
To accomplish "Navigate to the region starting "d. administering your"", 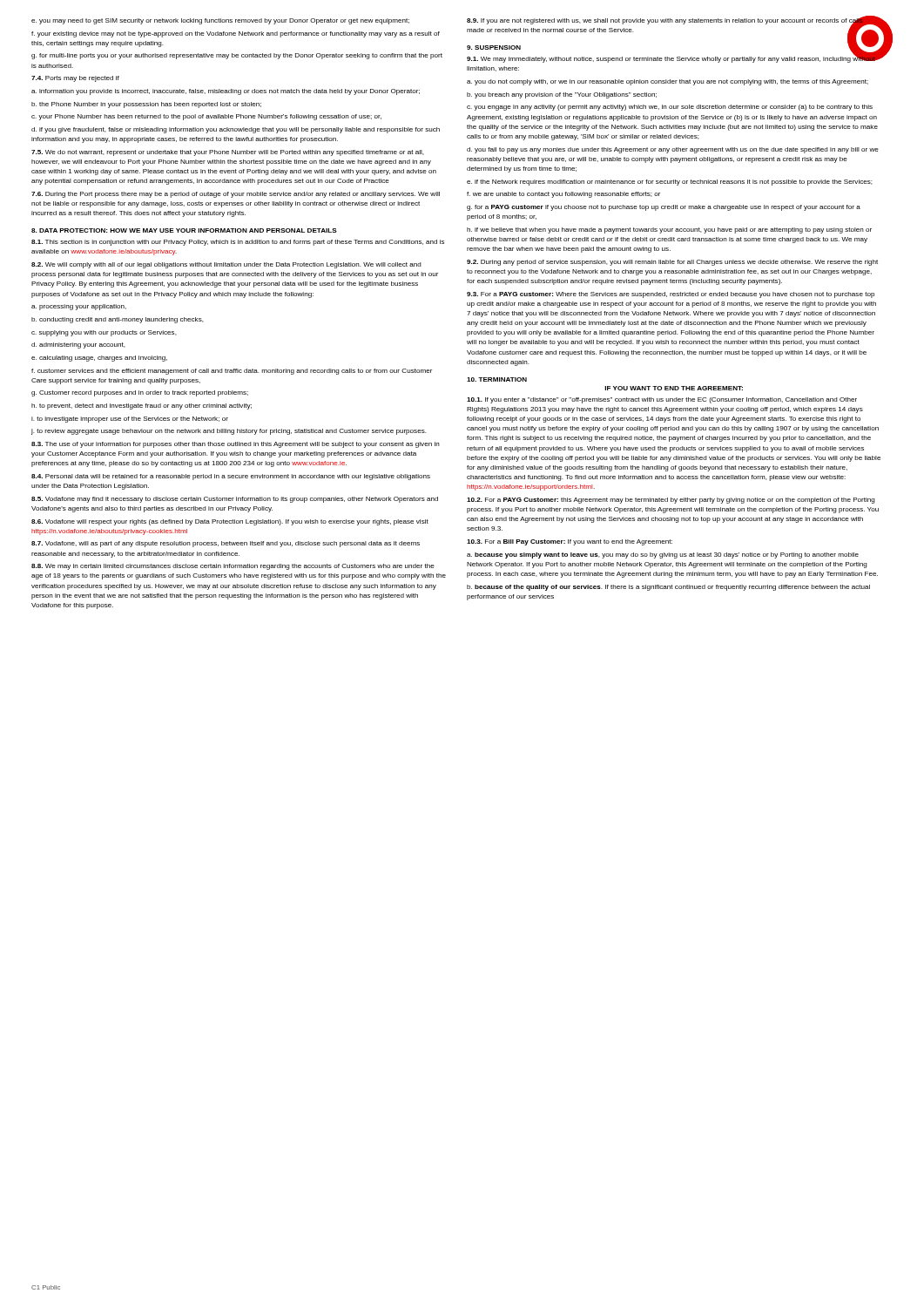I will (78, 345).
